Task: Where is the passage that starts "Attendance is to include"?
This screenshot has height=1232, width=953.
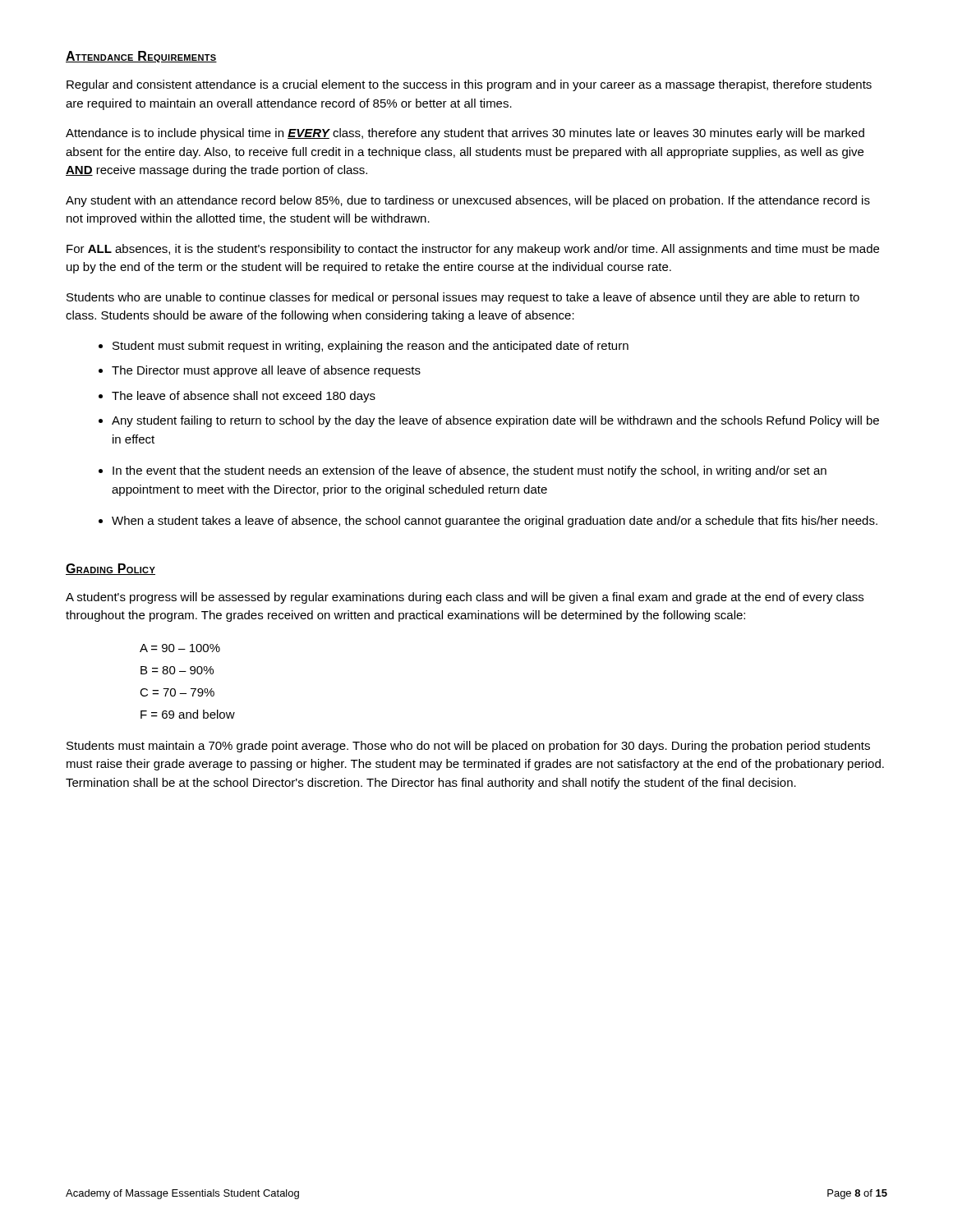Action: pos(476,152)
